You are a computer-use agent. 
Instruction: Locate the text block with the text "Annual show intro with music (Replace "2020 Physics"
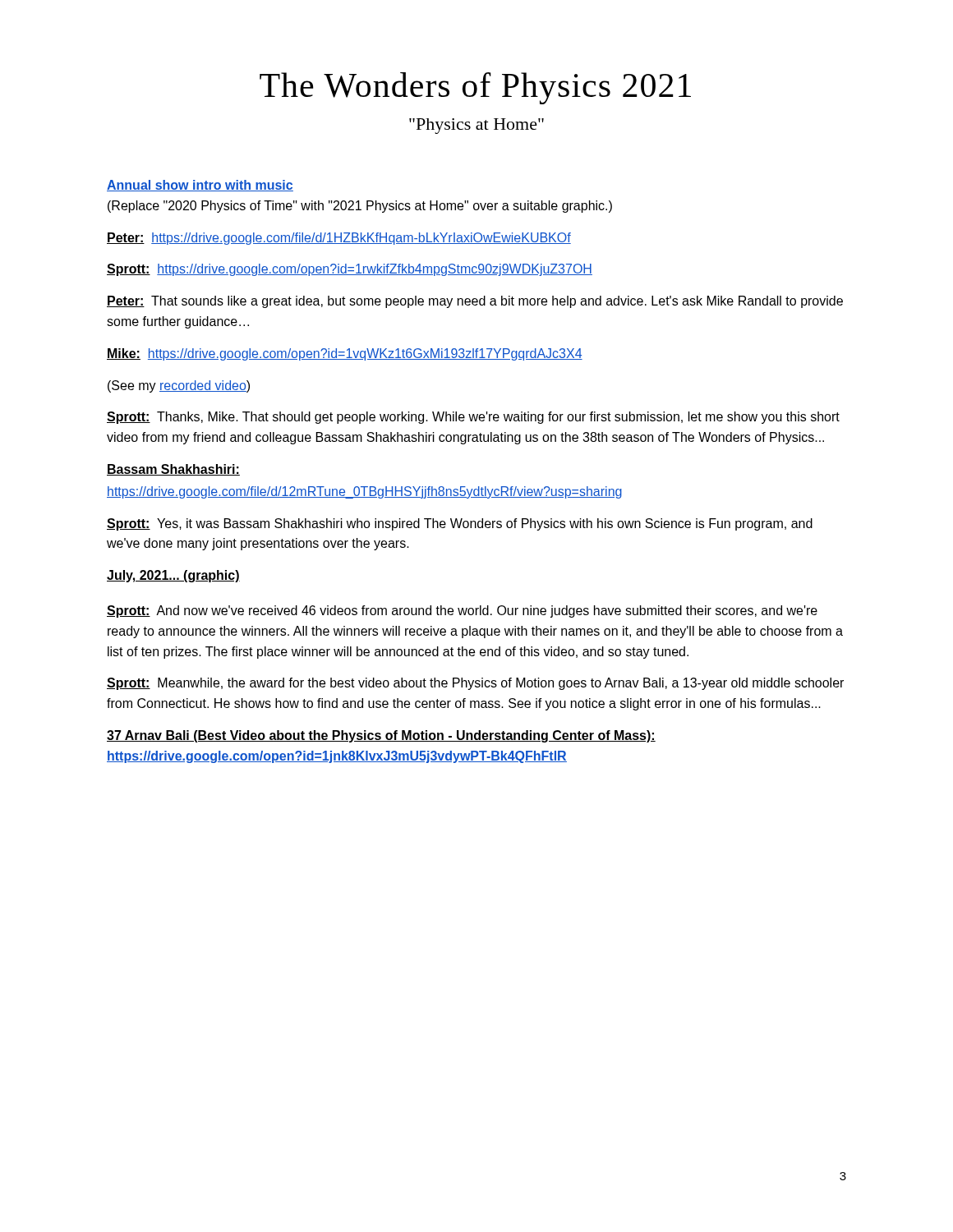(476, 196)
